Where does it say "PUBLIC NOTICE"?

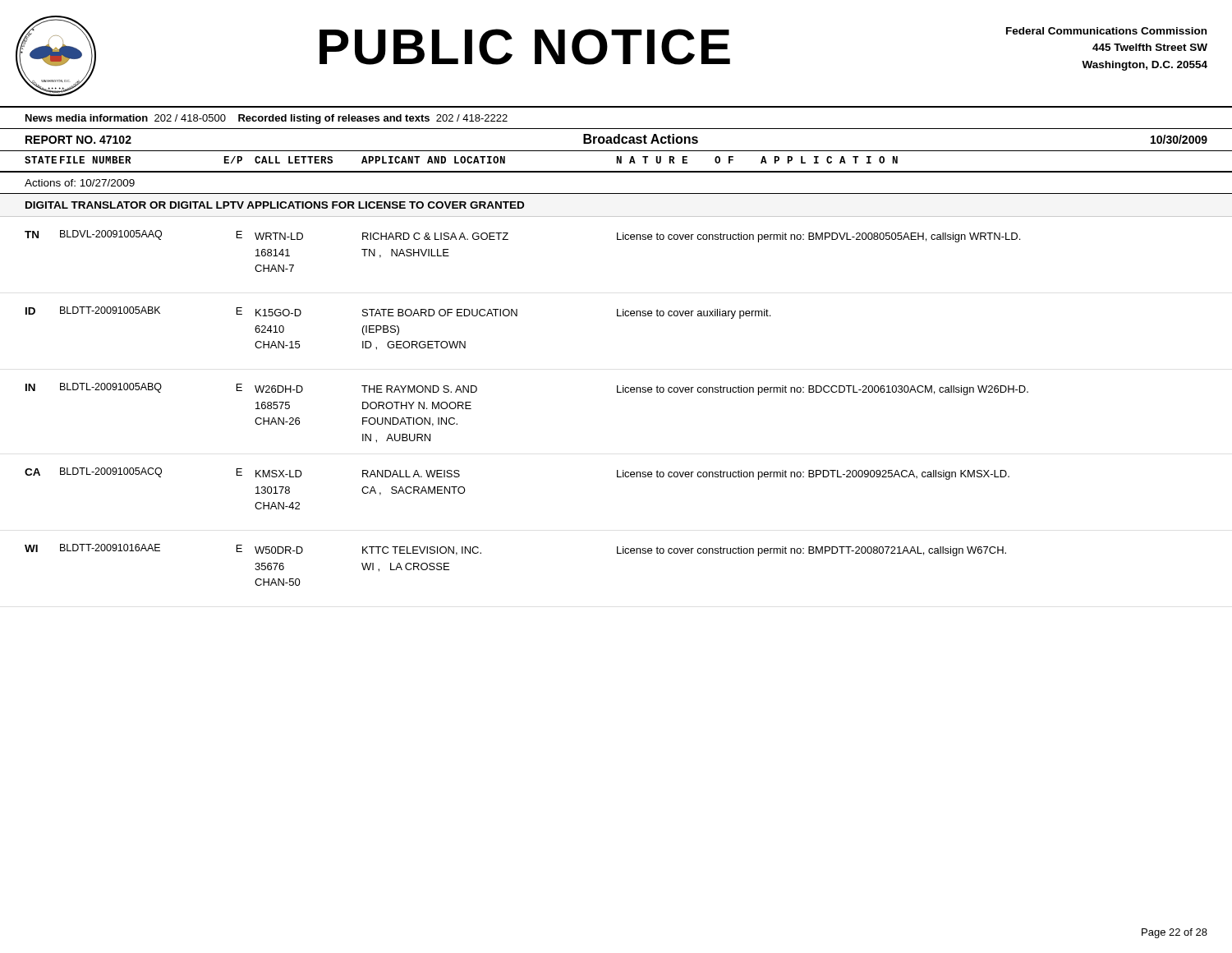click(525, 47)
